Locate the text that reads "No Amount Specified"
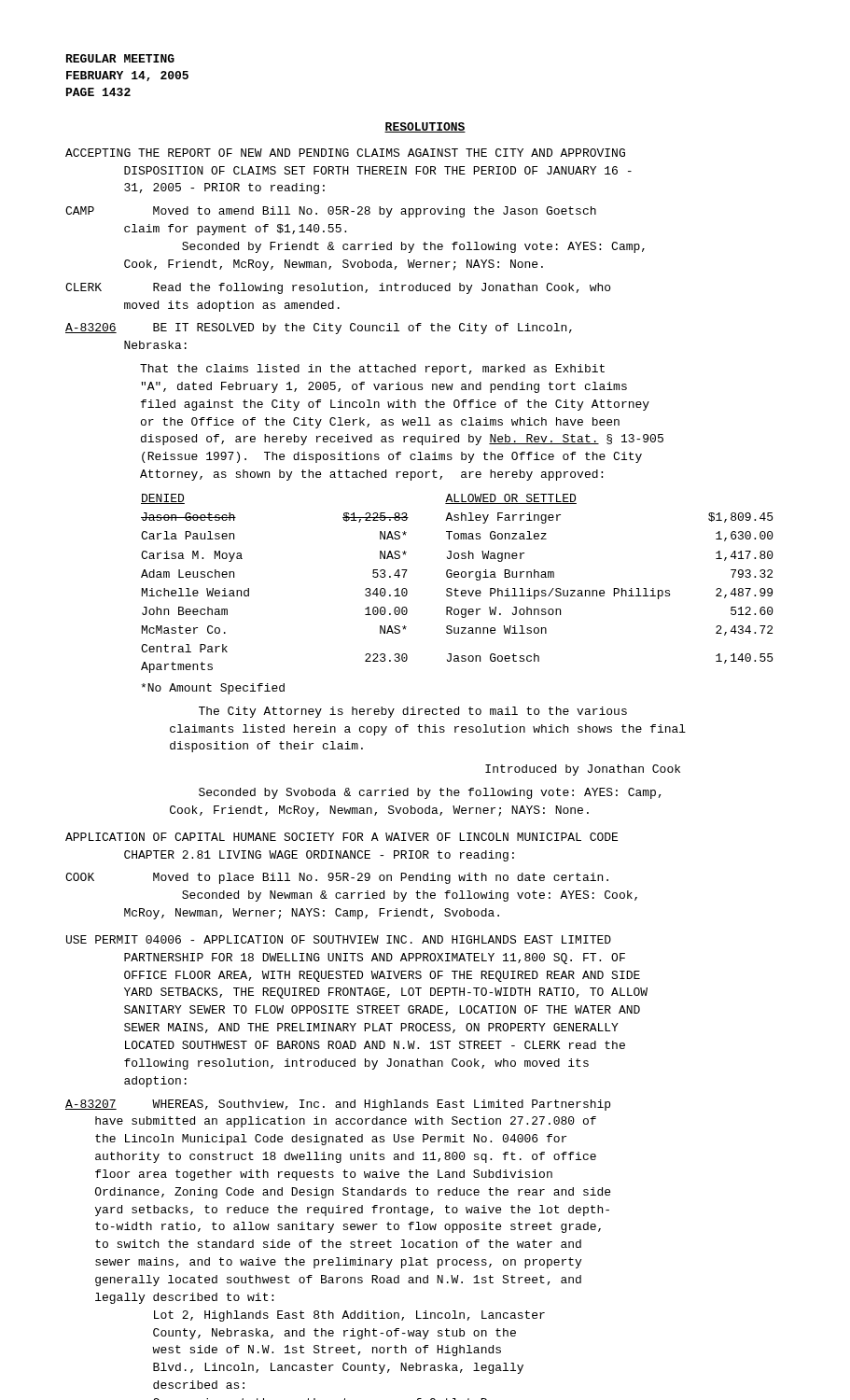 point(213,688)
